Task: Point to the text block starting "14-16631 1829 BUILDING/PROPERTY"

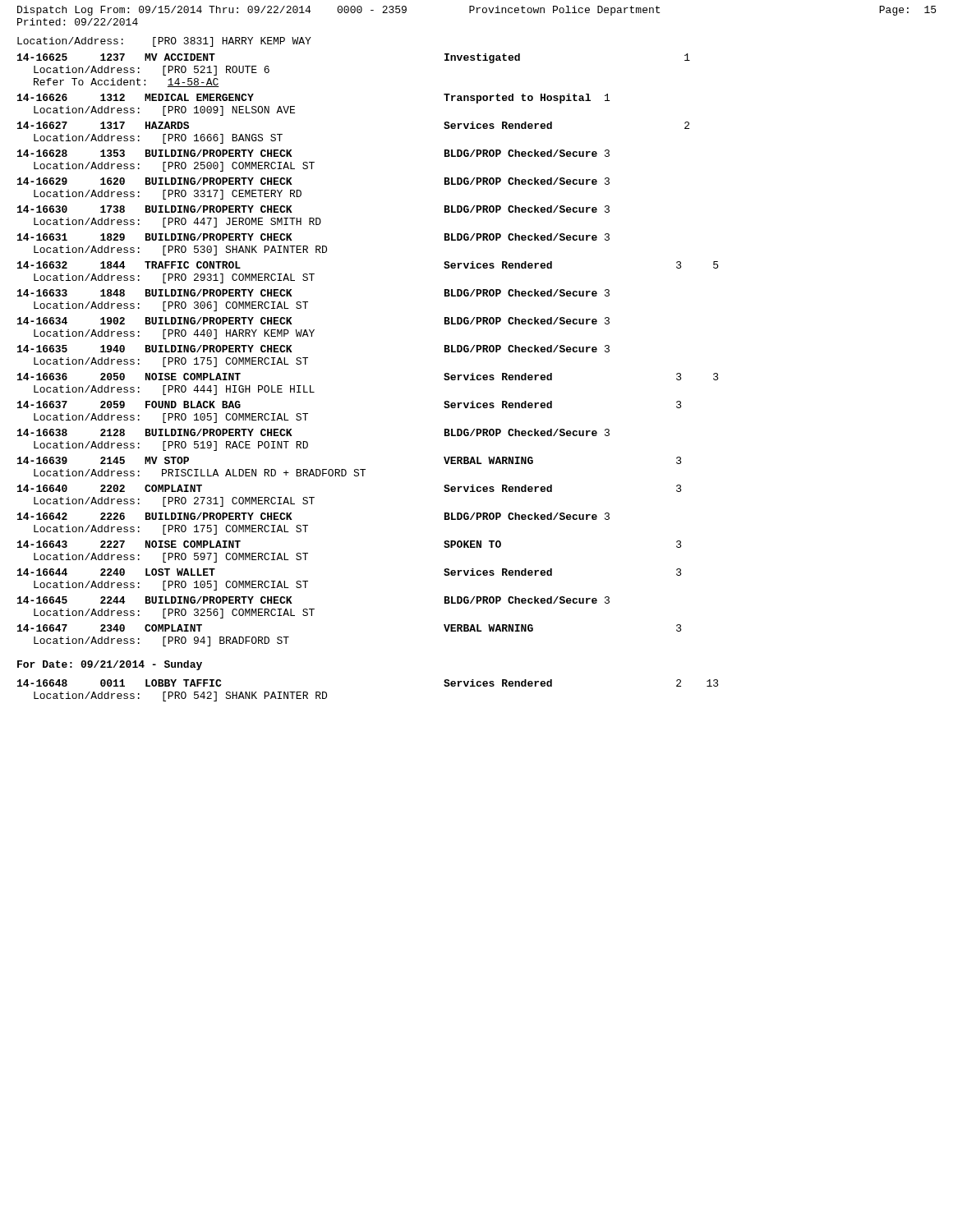Action: pos(476,244)
